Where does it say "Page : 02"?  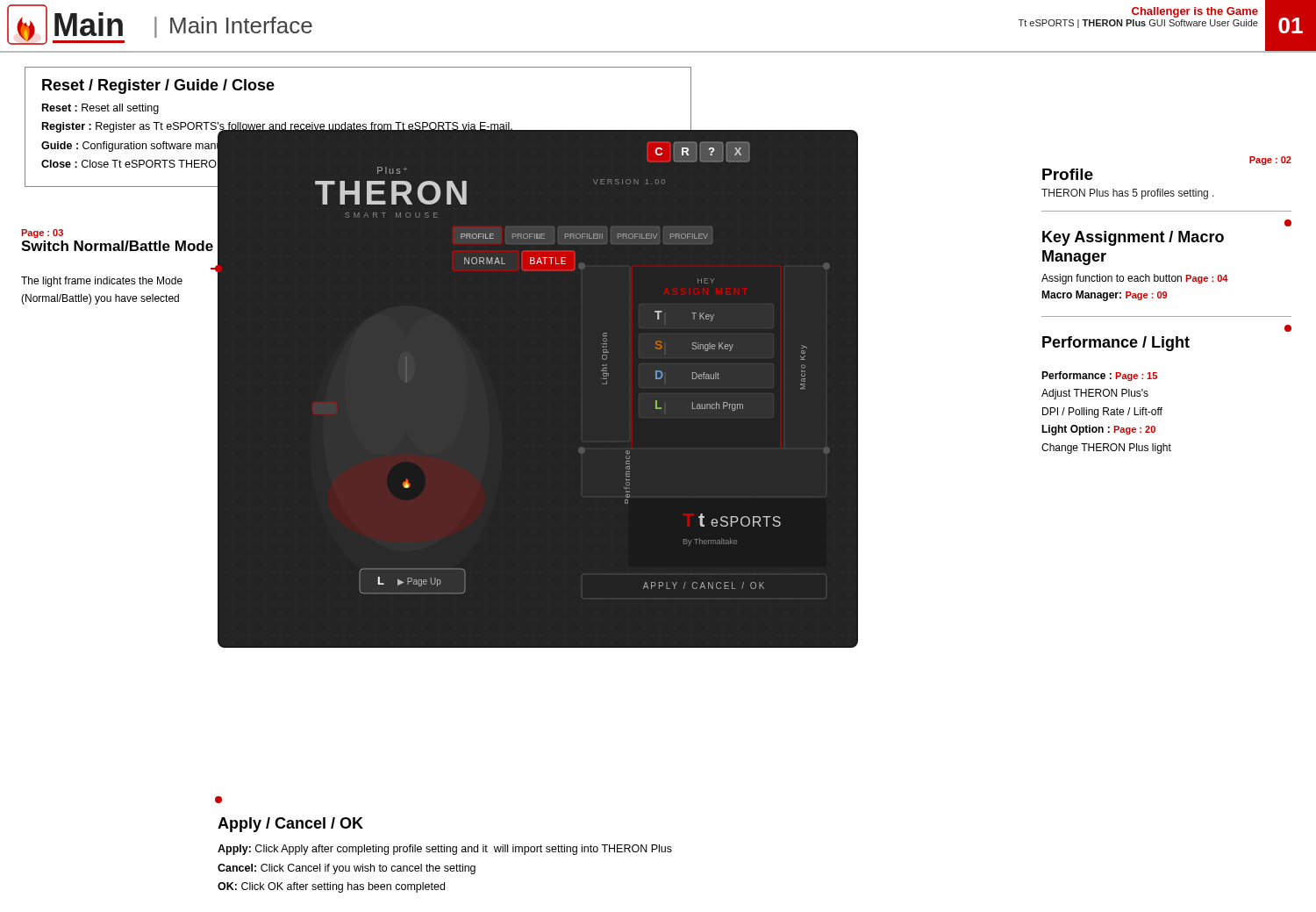click(x=1270, y=160)
